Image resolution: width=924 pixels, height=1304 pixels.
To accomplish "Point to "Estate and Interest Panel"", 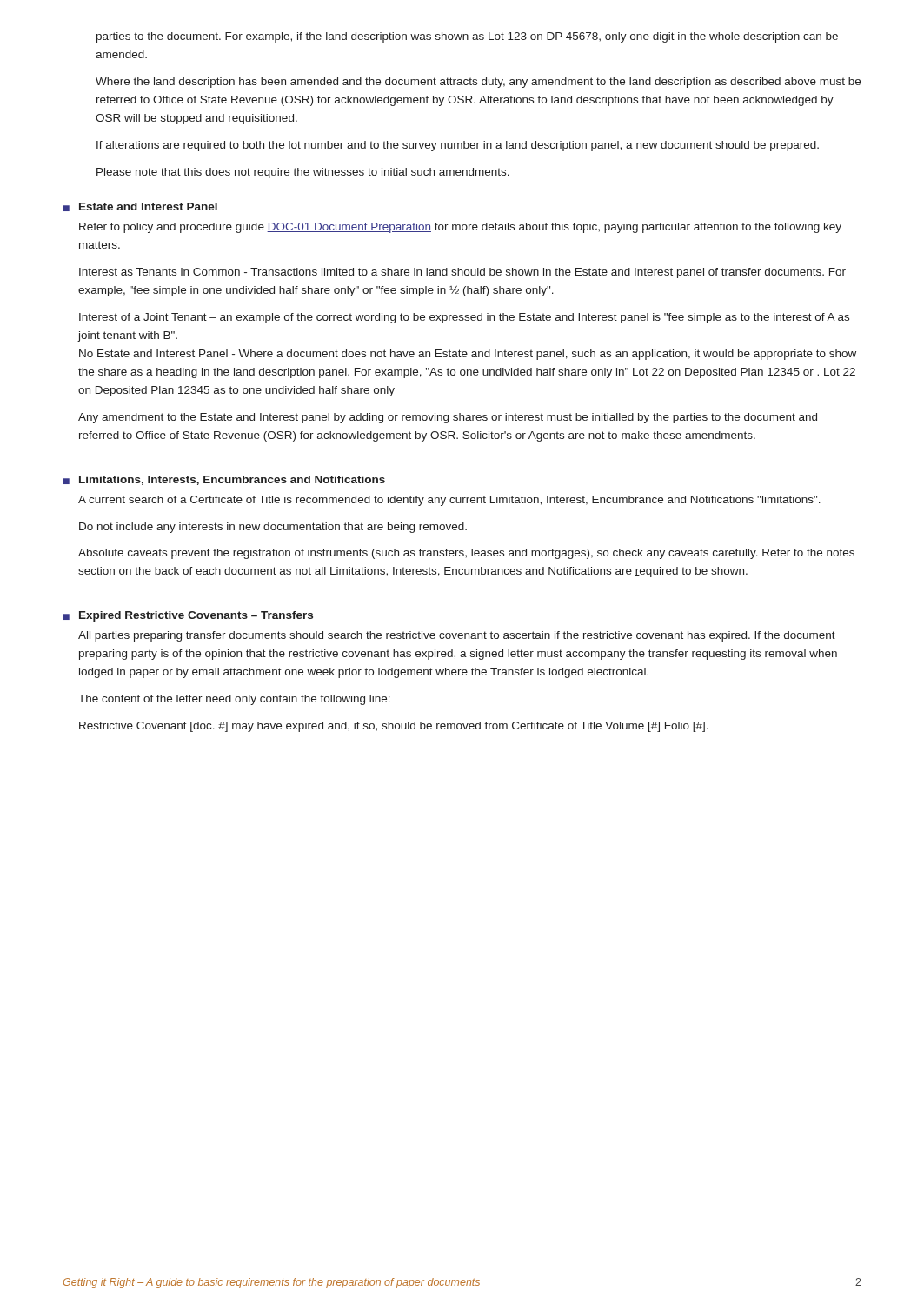I will 148,207.
